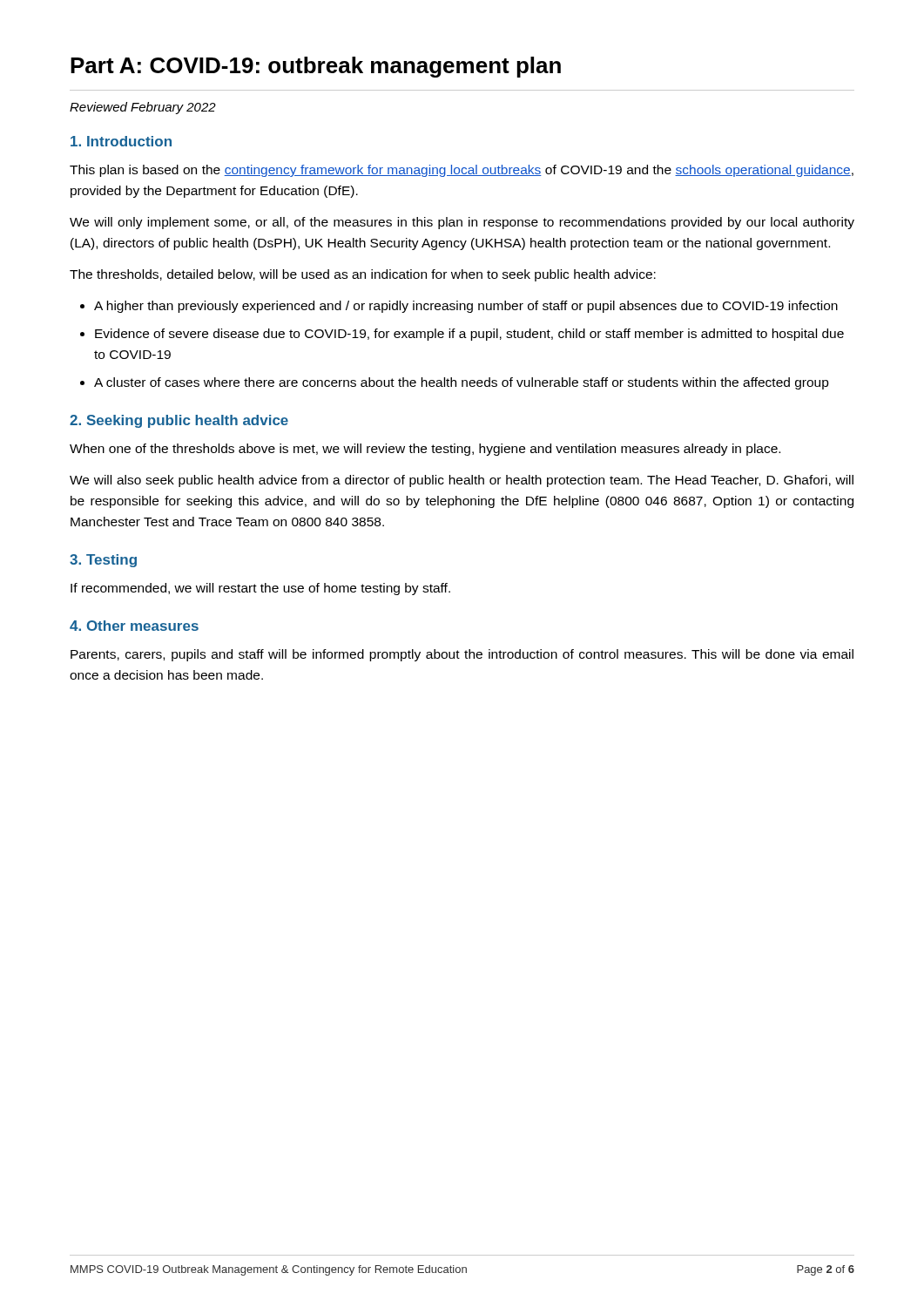Navigate to the text starting "A cluster of cases"
924x1307 pixels.
pos(461,382)
